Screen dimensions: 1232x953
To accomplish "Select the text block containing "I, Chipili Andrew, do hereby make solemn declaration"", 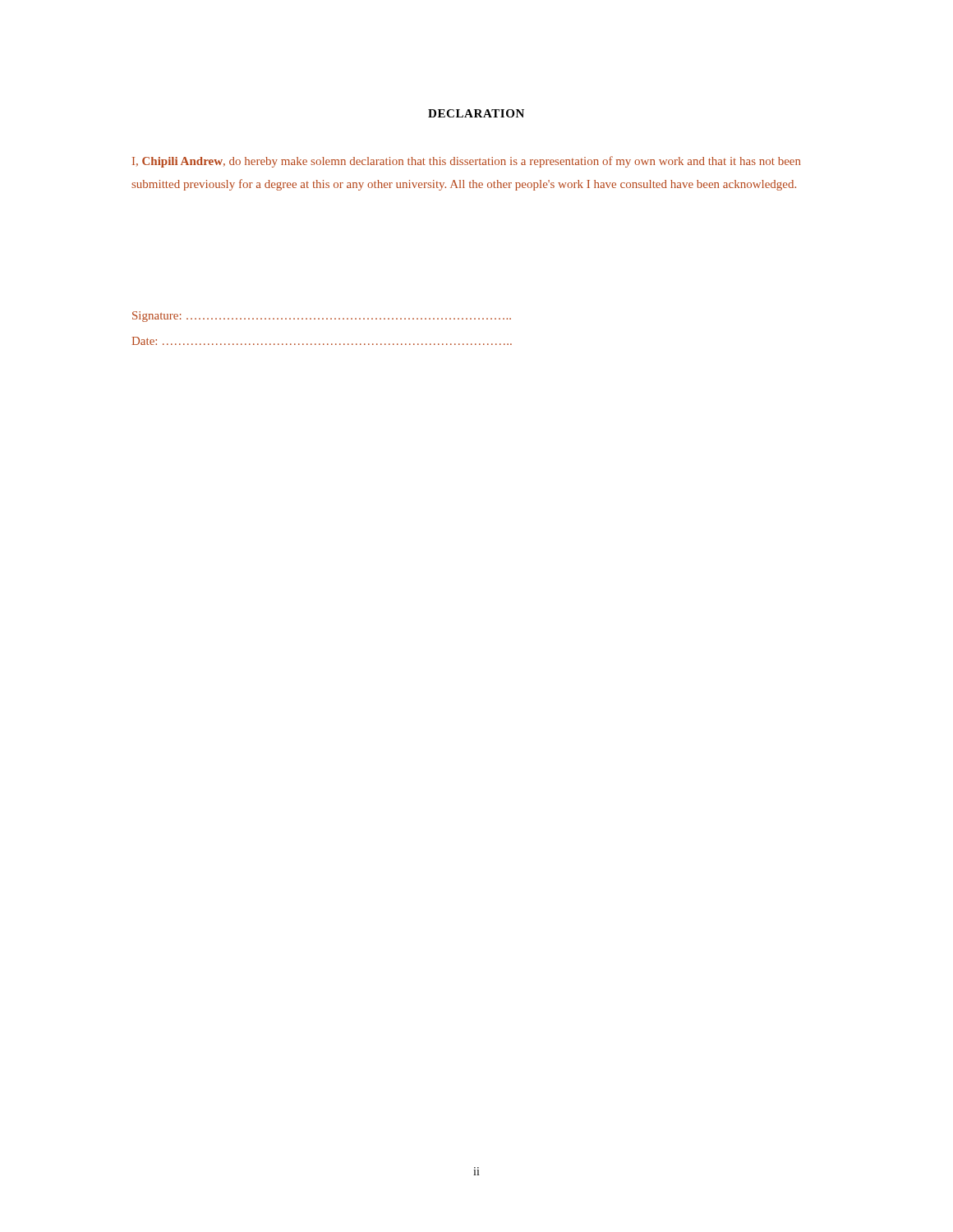I will 466,172.
